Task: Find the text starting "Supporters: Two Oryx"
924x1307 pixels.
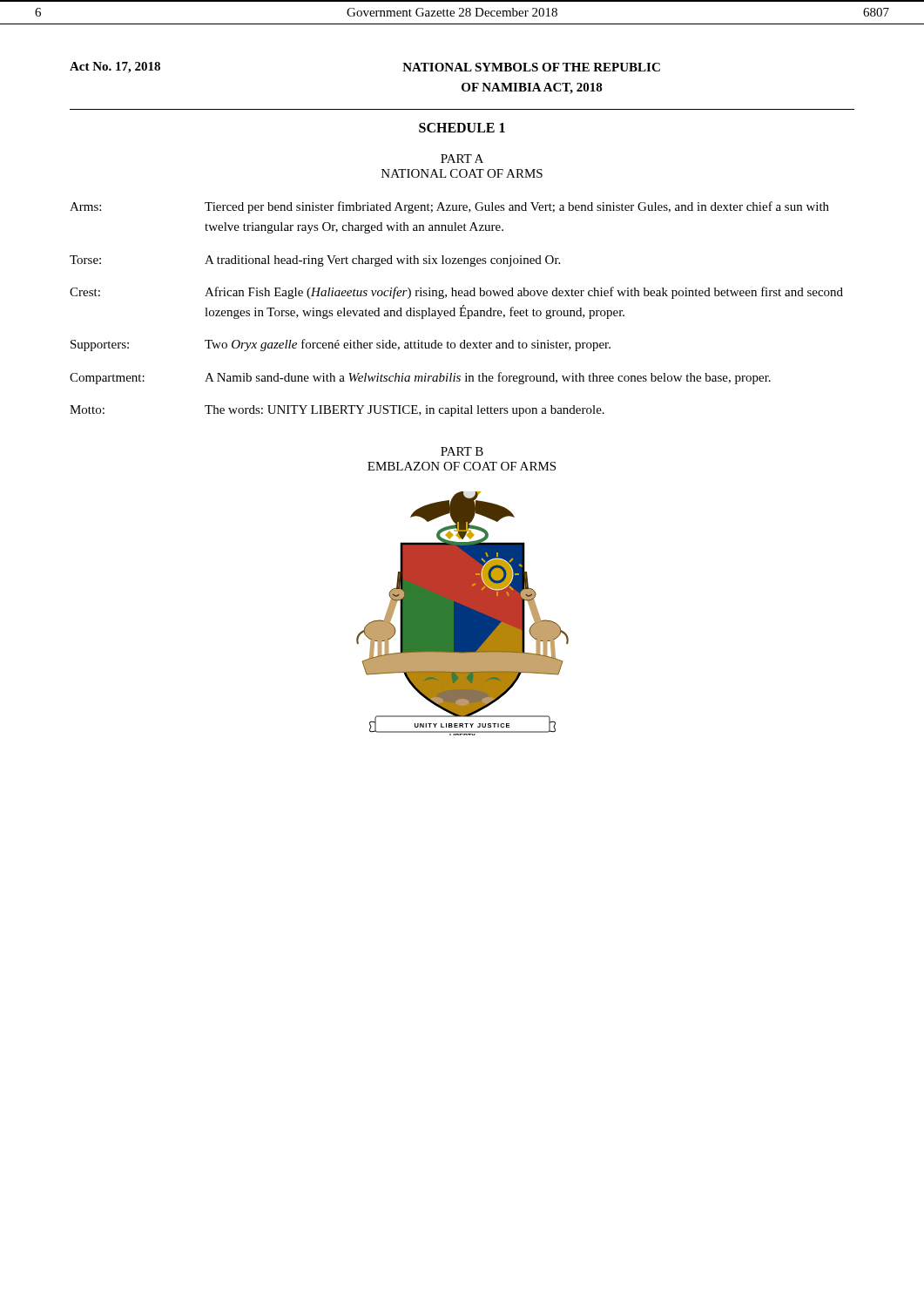Action: [x=462, y=345]
